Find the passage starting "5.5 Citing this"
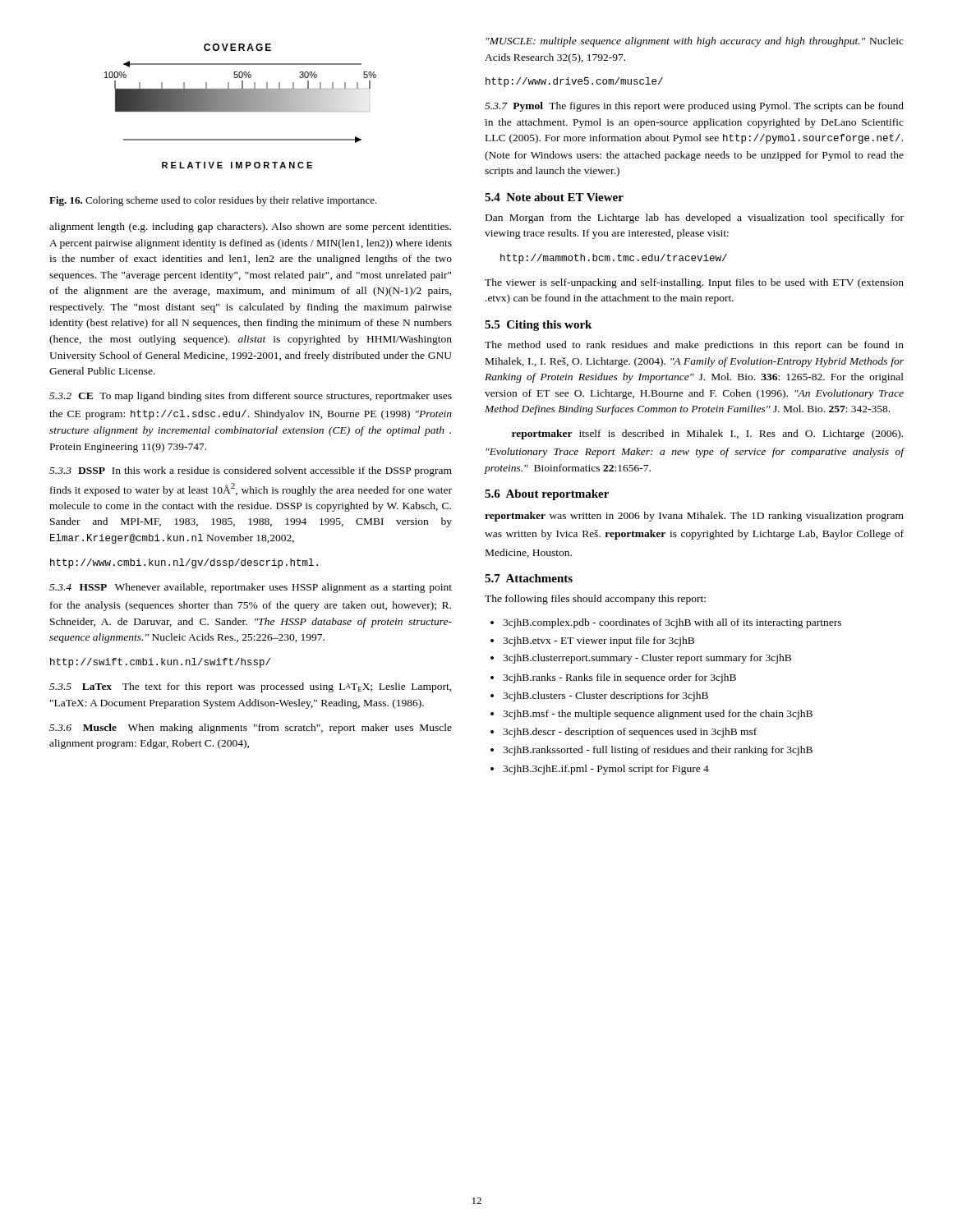 [538, 324]
